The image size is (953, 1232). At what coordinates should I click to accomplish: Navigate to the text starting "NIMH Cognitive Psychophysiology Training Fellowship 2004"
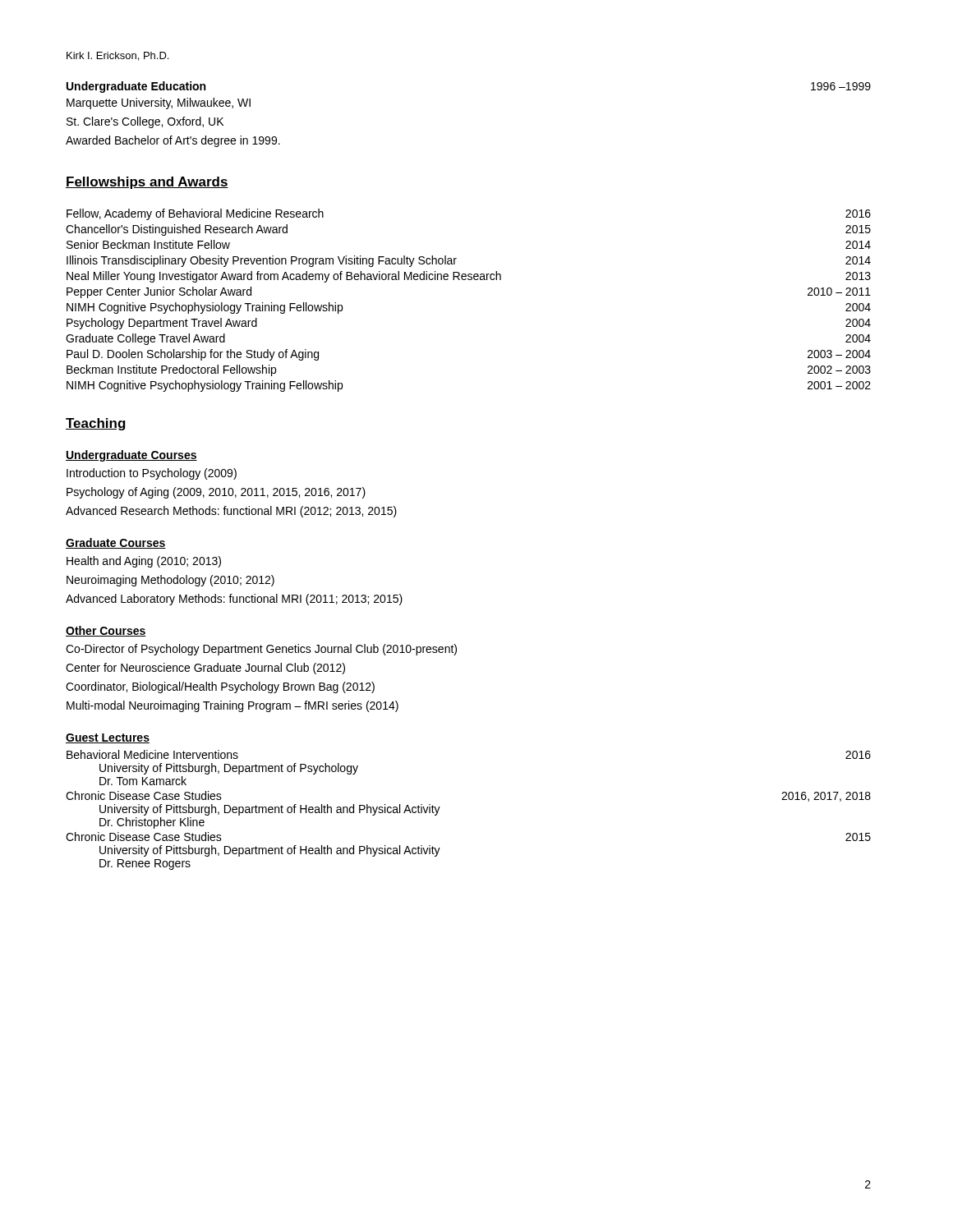pos(203,308)
